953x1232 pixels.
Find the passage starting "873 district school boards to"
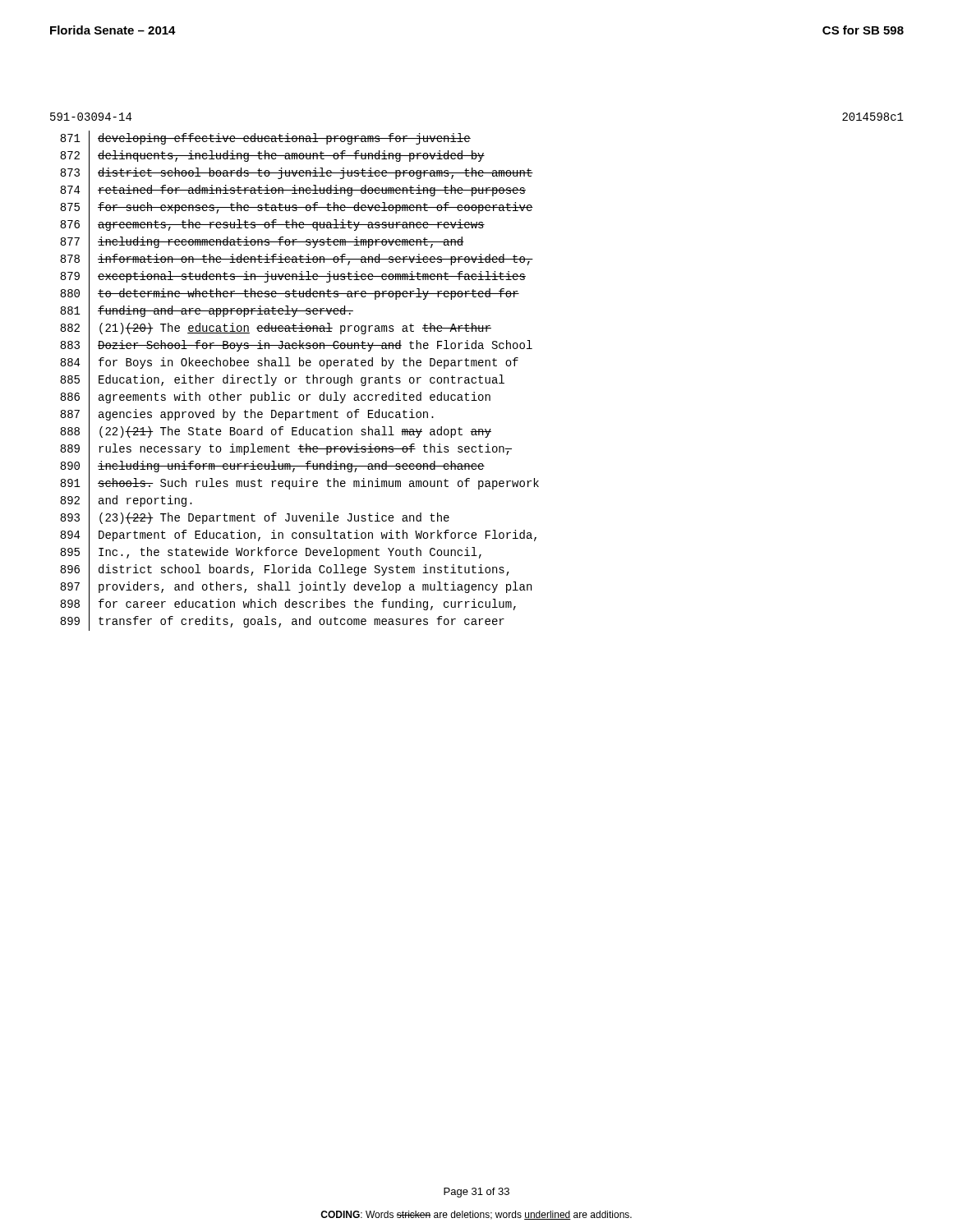pos(476,174)
